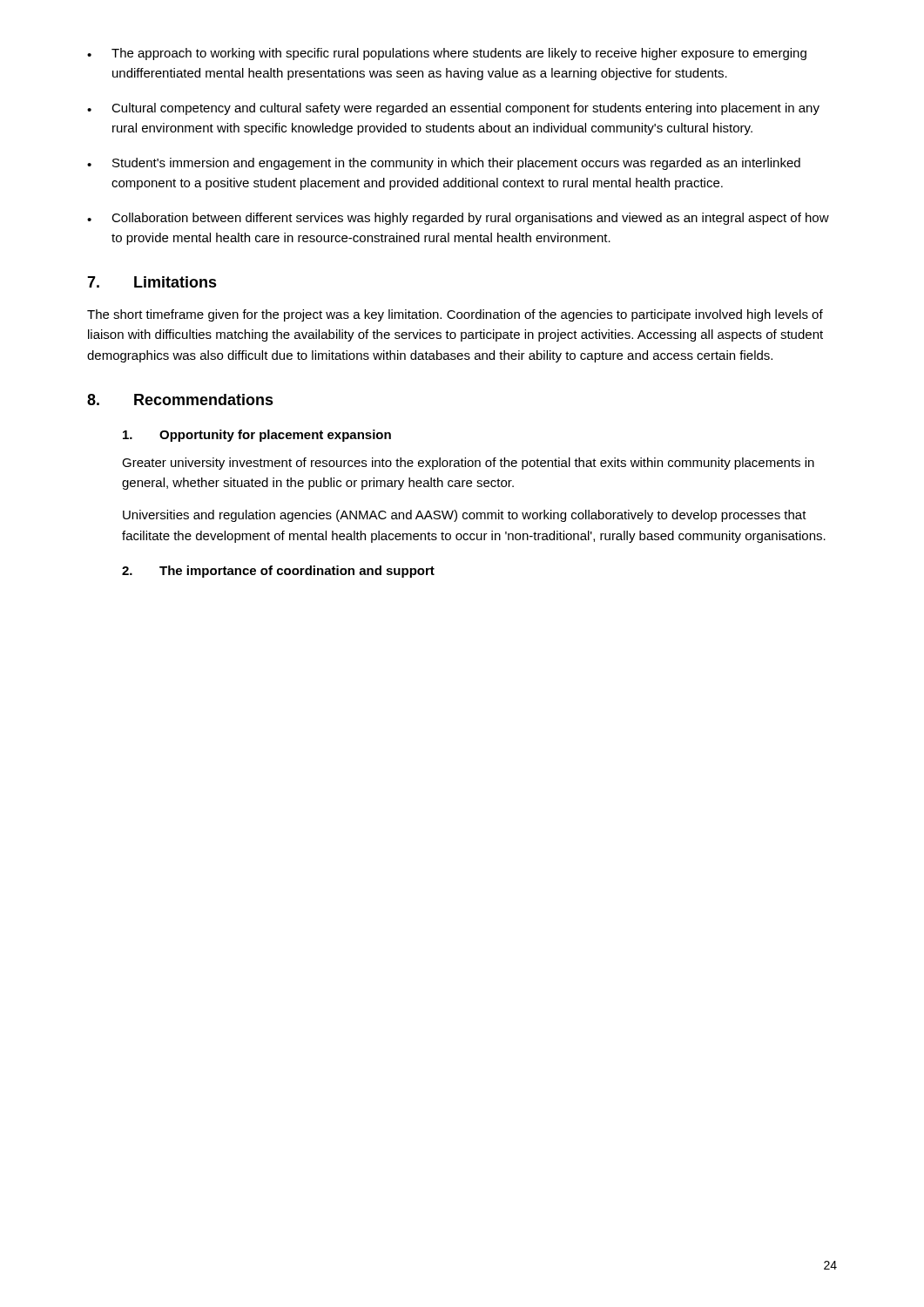Image resolution: width=924 pixels, height=1307 pixels.
Task: Click on the passage starting "• Collaboration between different services"
Action: (x=462, y=228)
